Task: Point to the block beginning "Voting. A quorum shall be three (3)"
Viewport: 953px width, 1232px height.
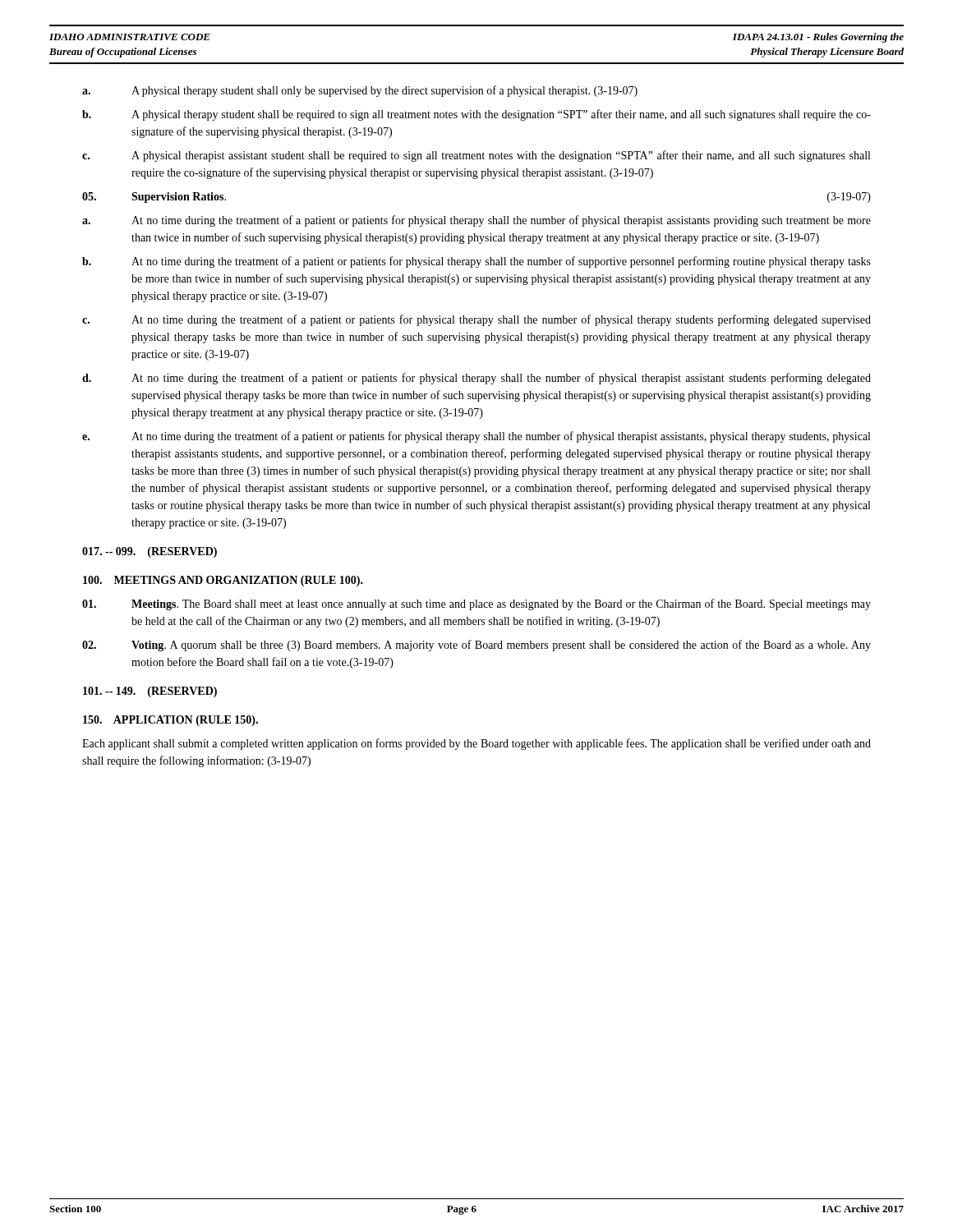Action: [476, 654]
